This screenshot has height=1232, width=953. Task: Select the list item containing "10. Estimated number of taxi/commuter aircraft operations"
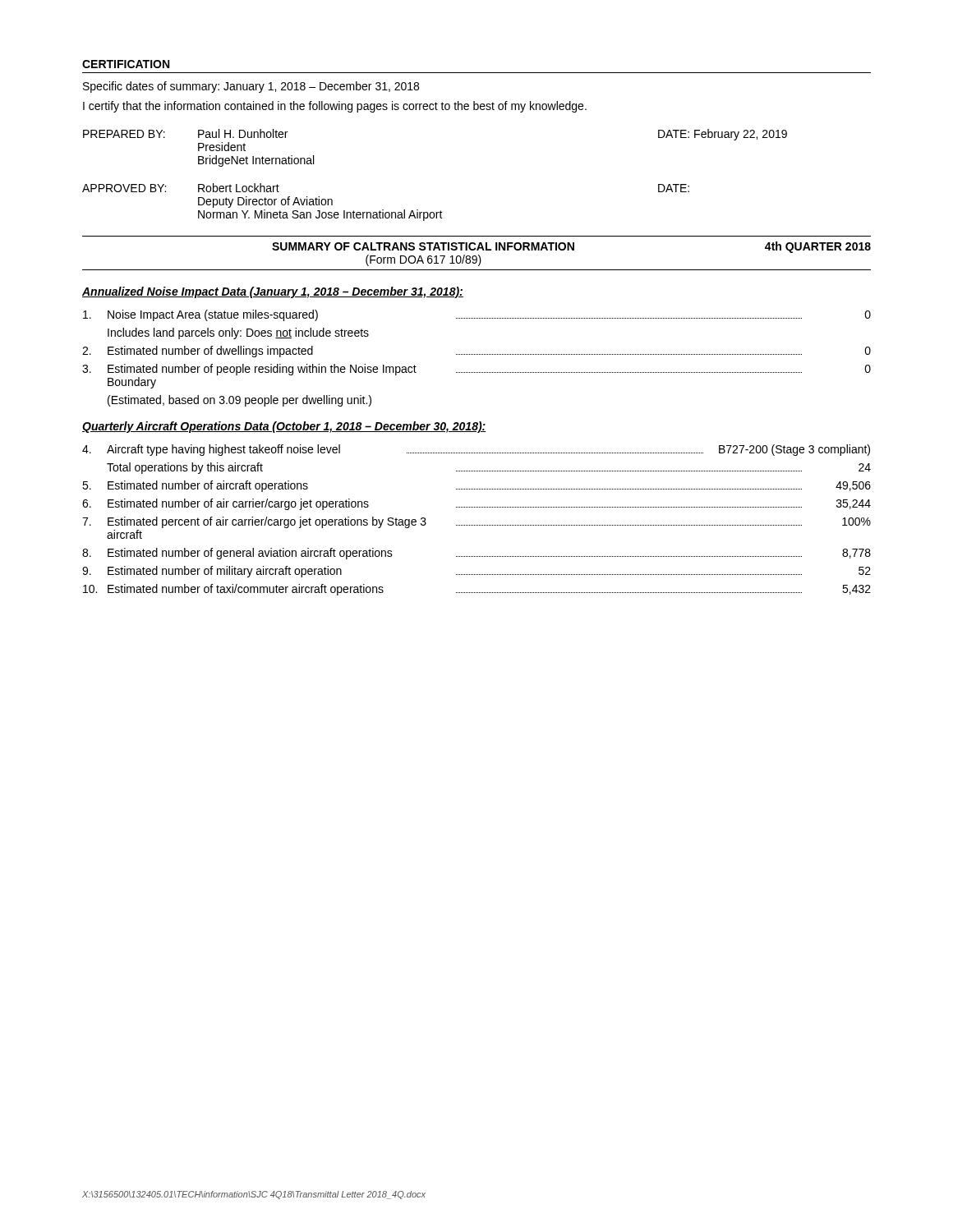pyautogui.click(x=476, y=589)
